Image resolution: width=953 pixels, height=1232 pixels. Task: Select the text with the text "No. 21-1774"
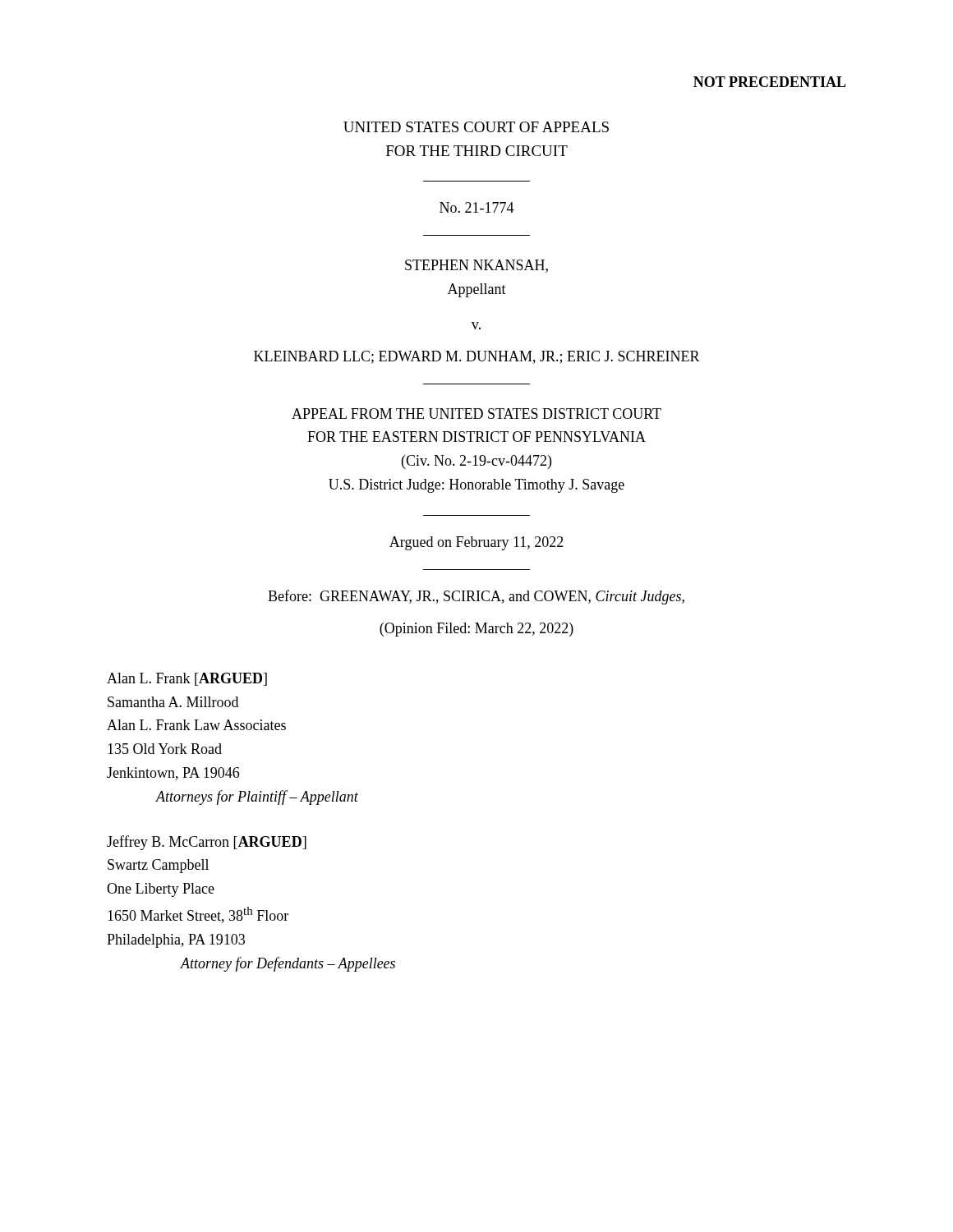[476, 208]
